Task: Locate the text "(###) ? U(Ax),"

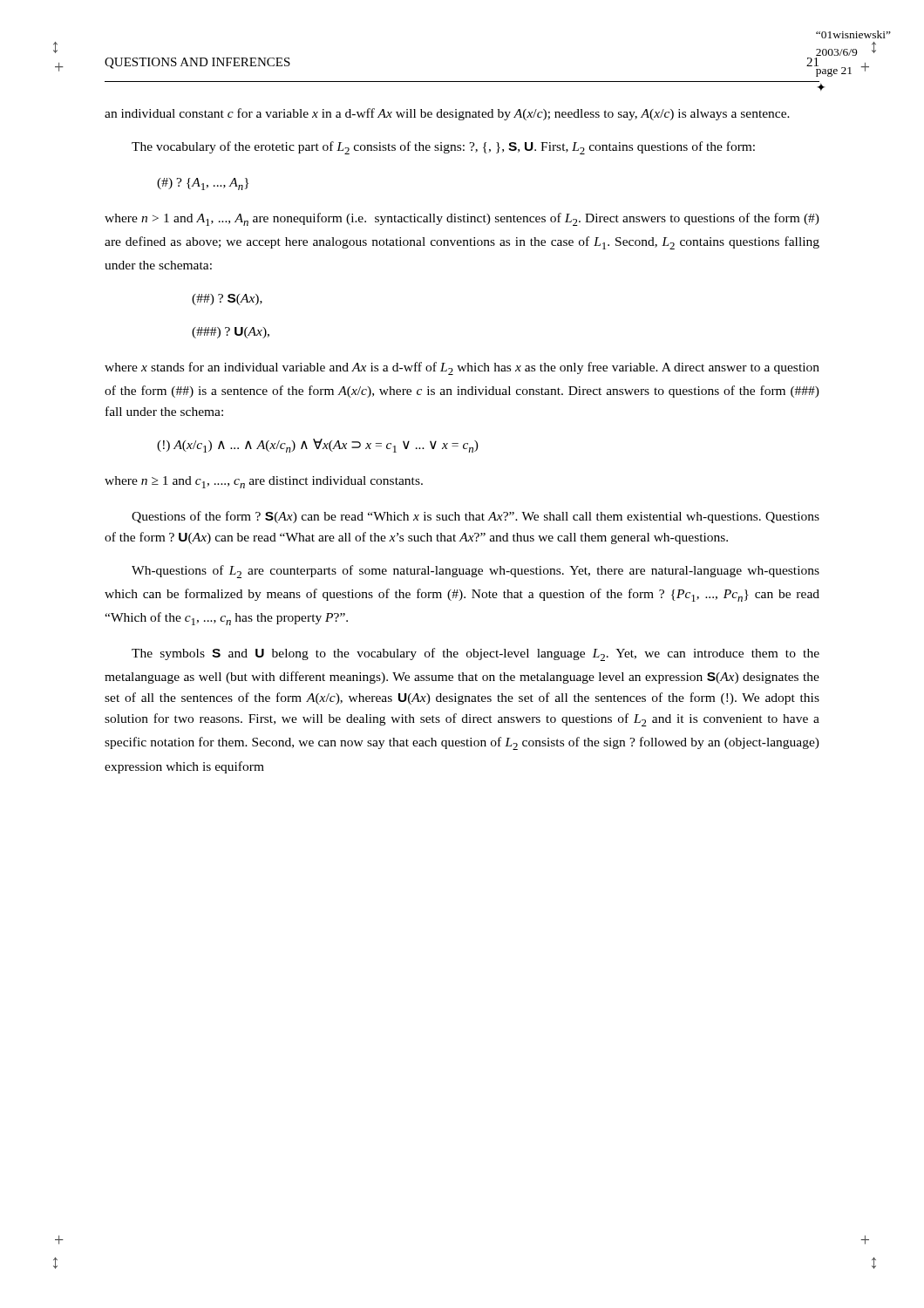Action: tap(231, 331)
